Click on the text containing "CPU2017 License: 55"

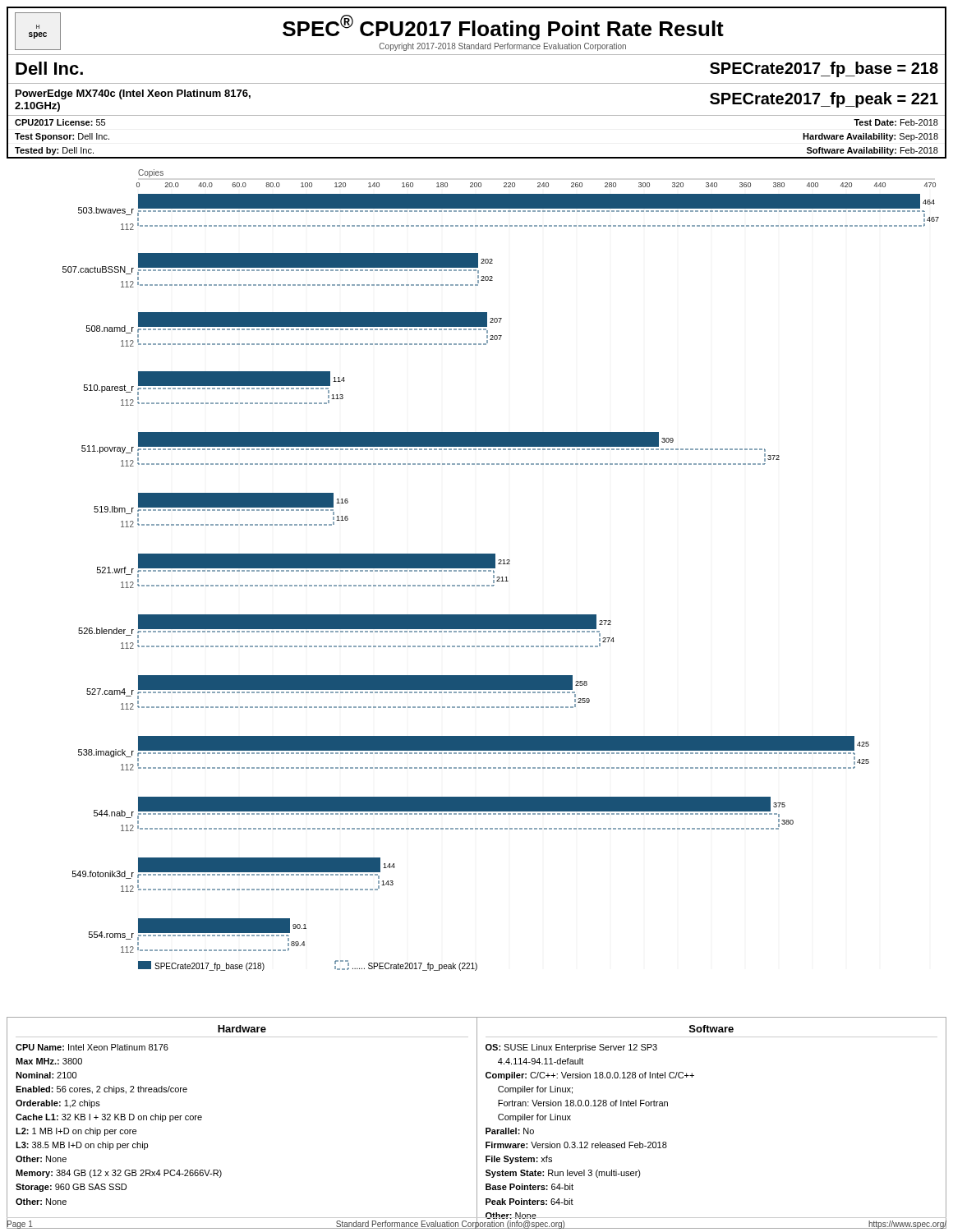coord(60,122)
